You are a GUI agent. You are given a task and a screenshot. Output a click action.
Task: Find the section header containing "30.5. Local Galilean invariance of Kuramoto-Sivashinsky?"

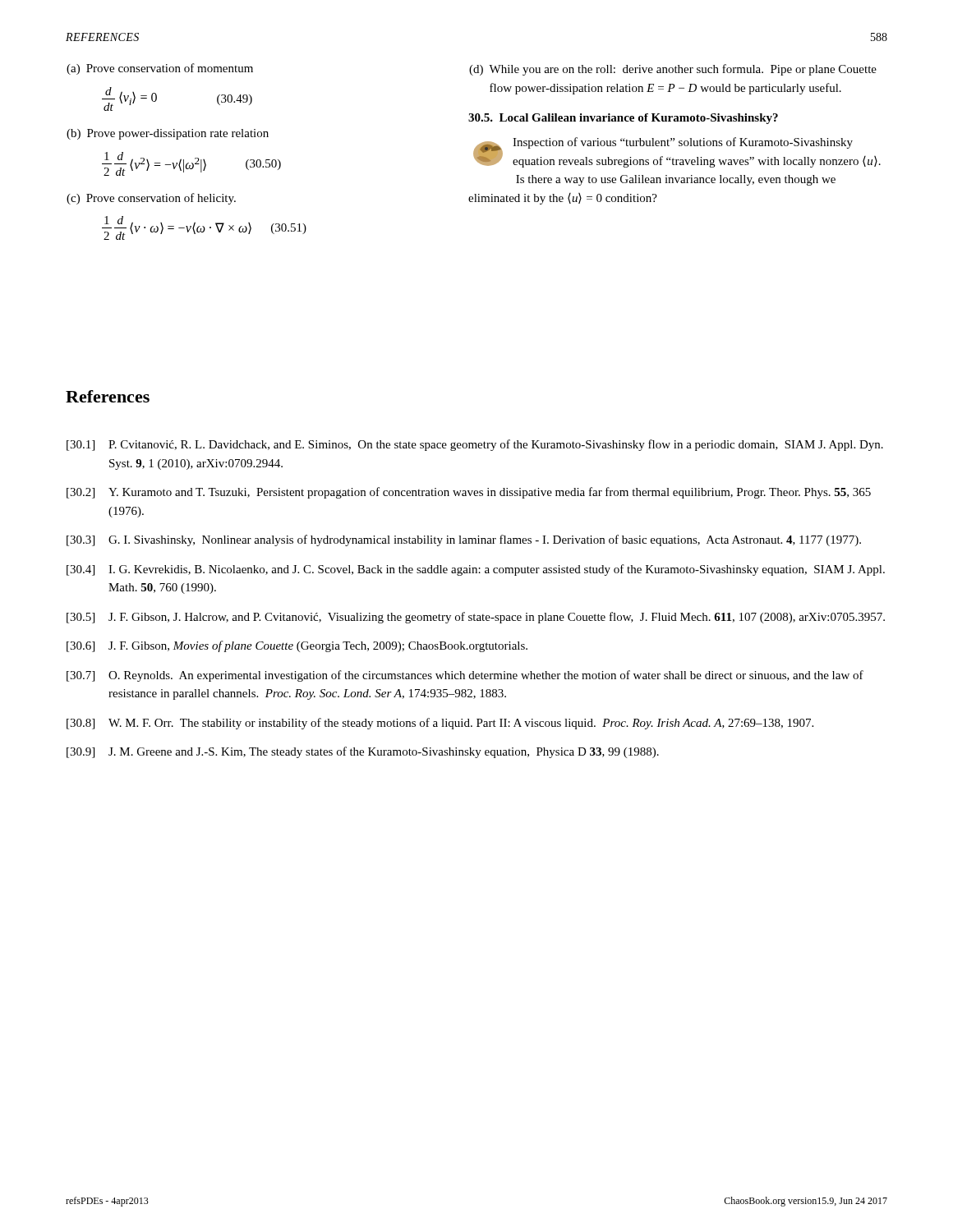click(x=623, y=117)
